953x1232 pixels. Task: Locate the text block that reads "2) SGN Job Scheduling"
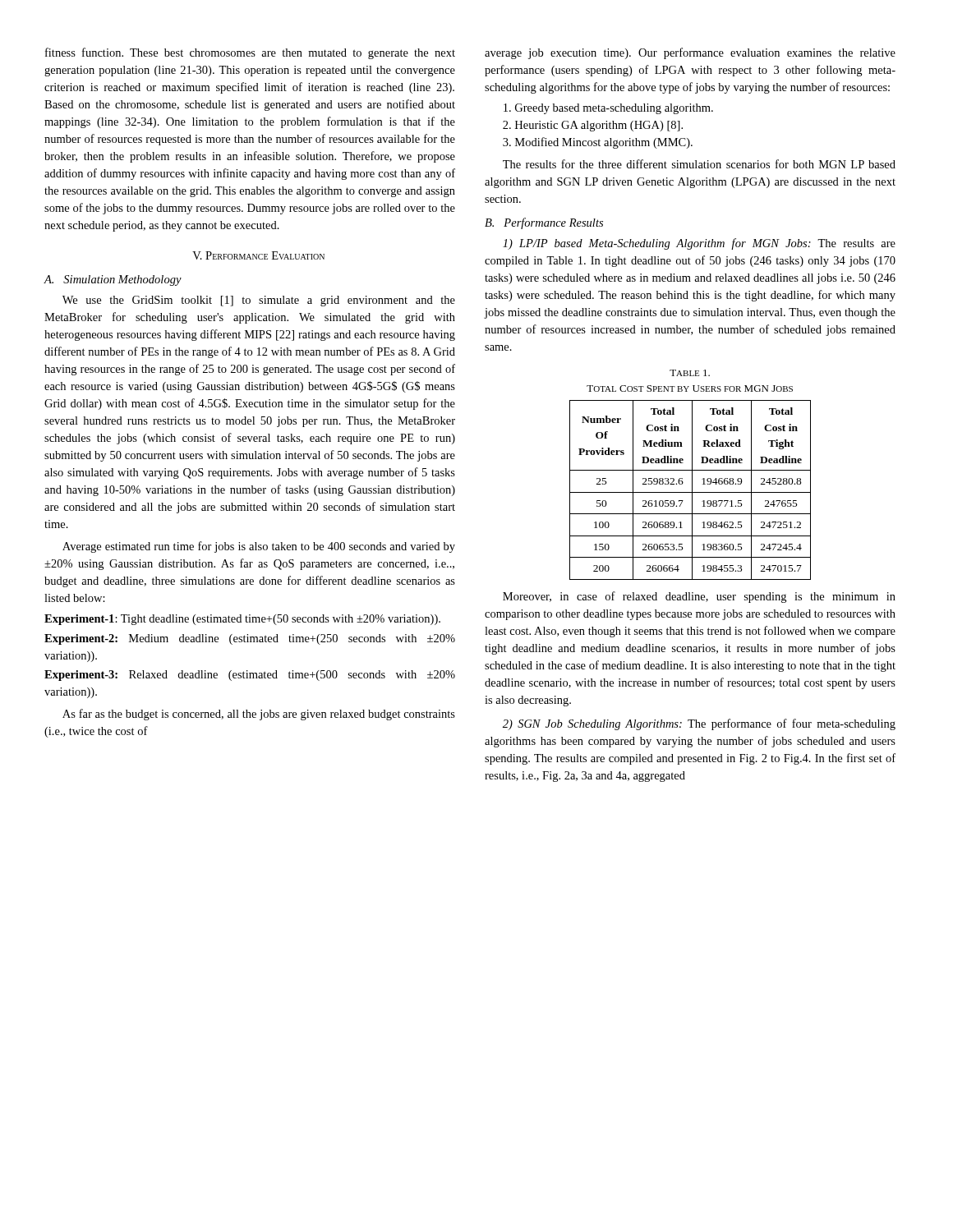point(690,750)
